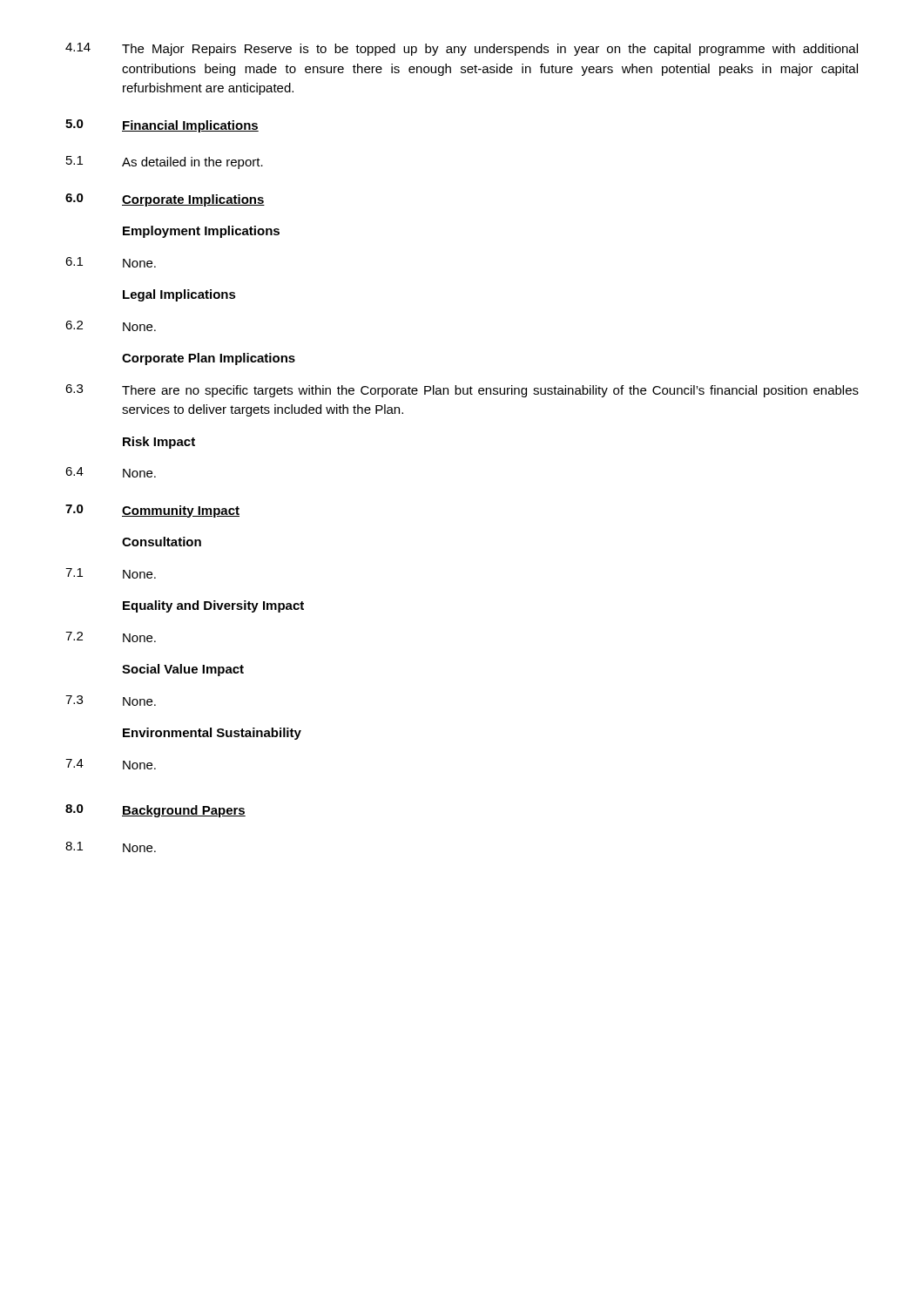Find "7.4 None." on this page

tap(142, 764)
